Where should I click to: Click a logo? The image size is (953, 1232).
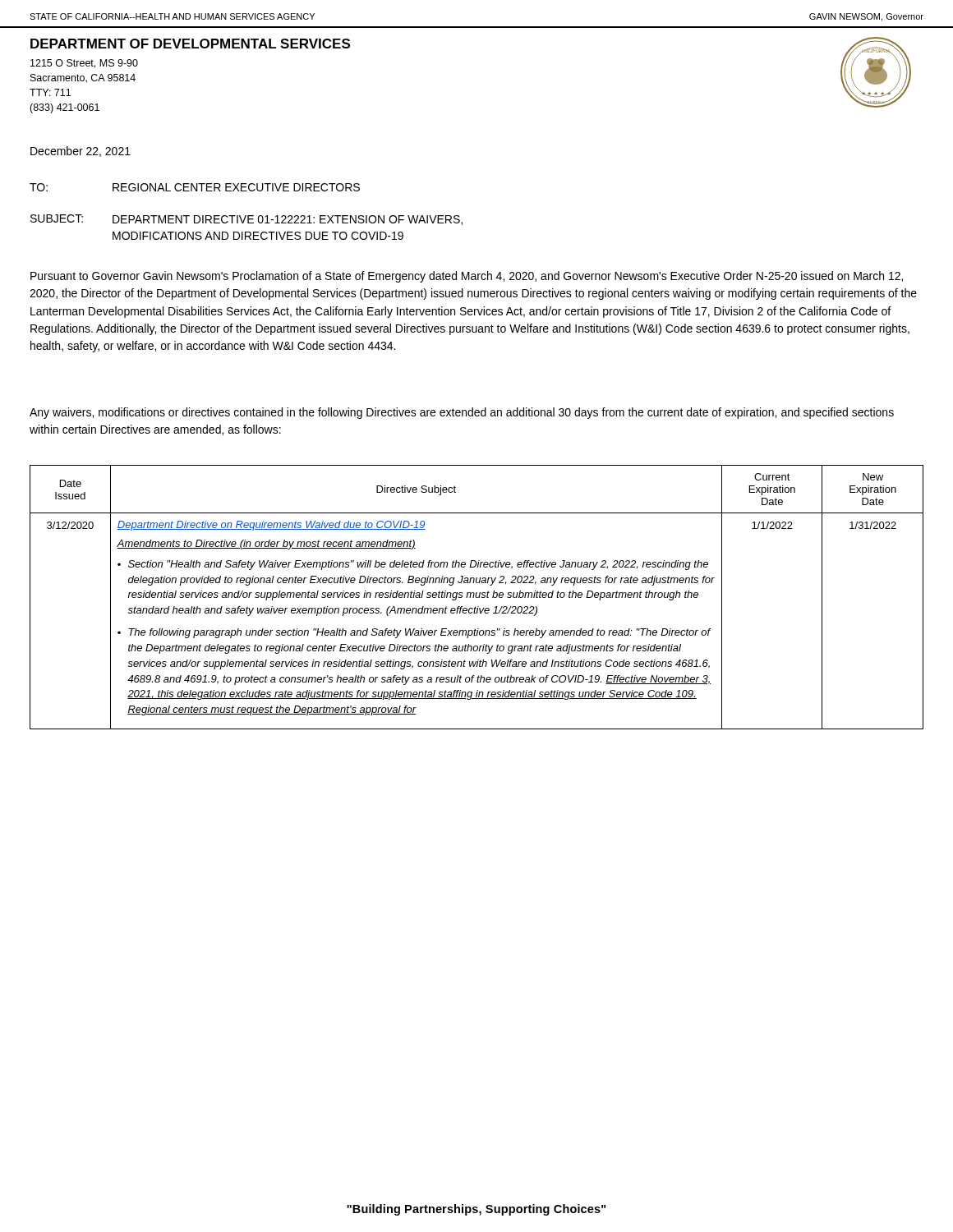pos(876,72)
